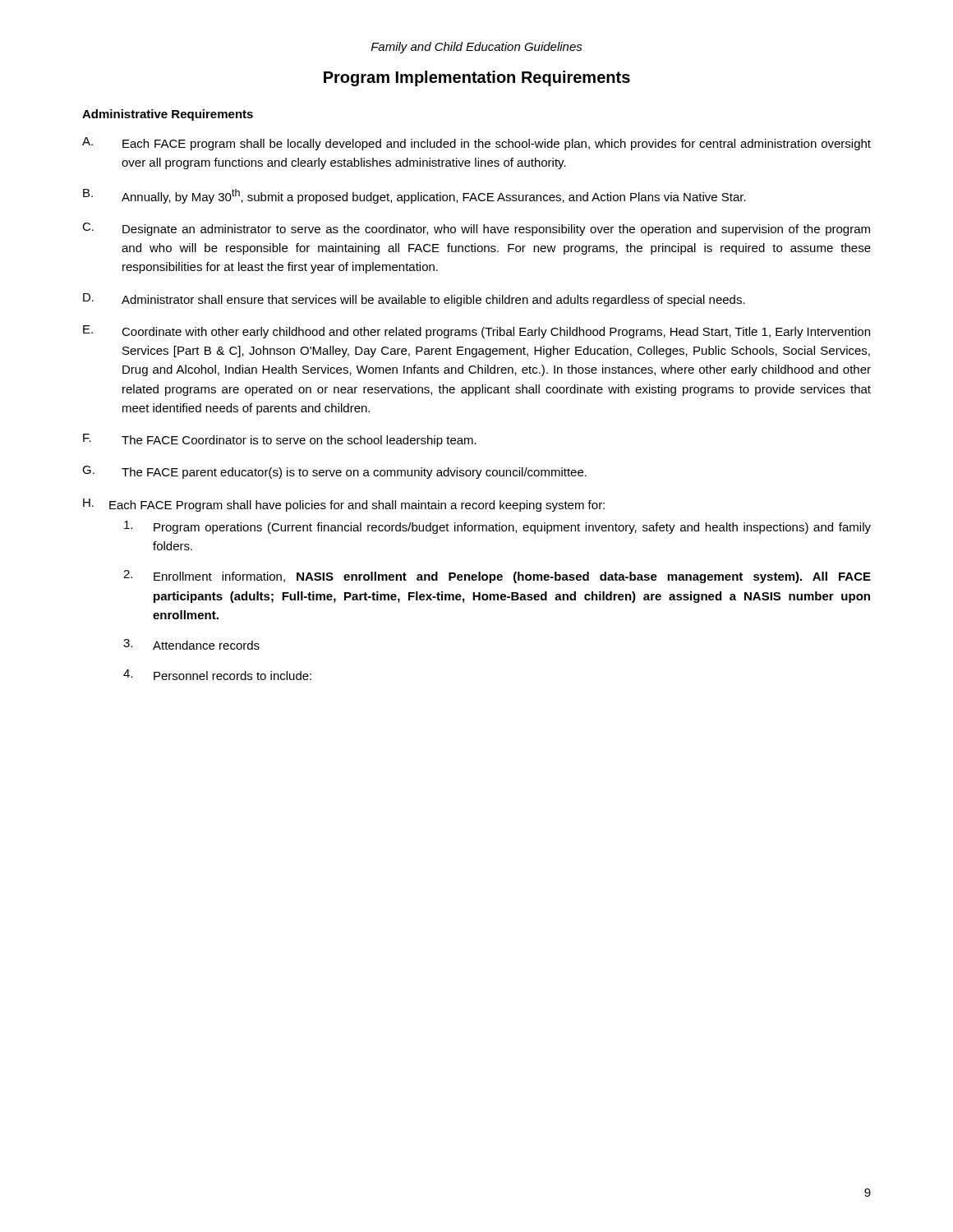Point to the text starting "F. The FACE Coordinator is to serve"

476,440
